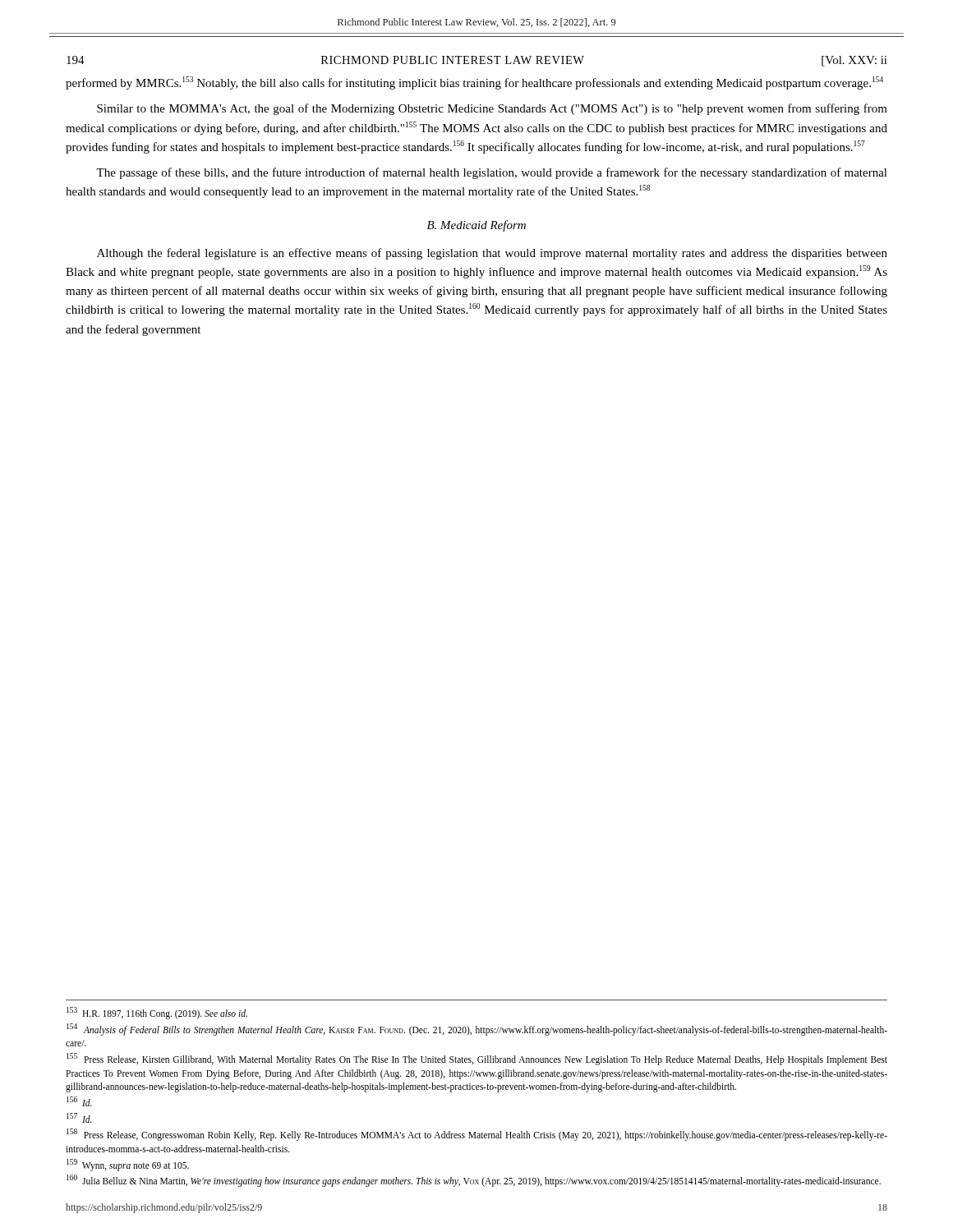Select the footnote with the text "153 H.R. 1897, 116th Cong. (2019). See also"
953x1232 pixels.
tap(157, 1013)
